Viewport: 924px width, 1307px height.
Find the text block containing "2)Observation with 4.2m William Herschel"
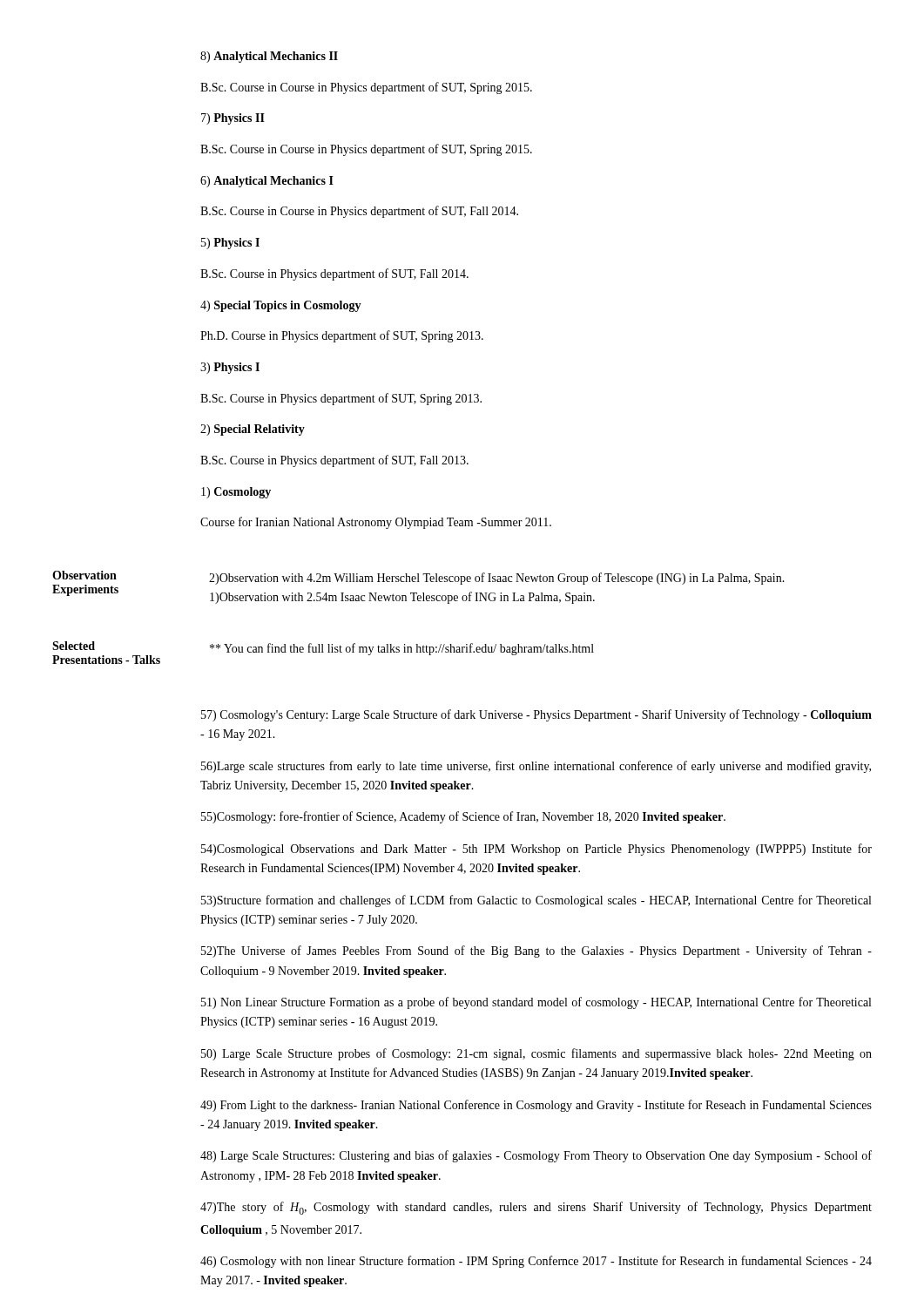coord(540,588)
